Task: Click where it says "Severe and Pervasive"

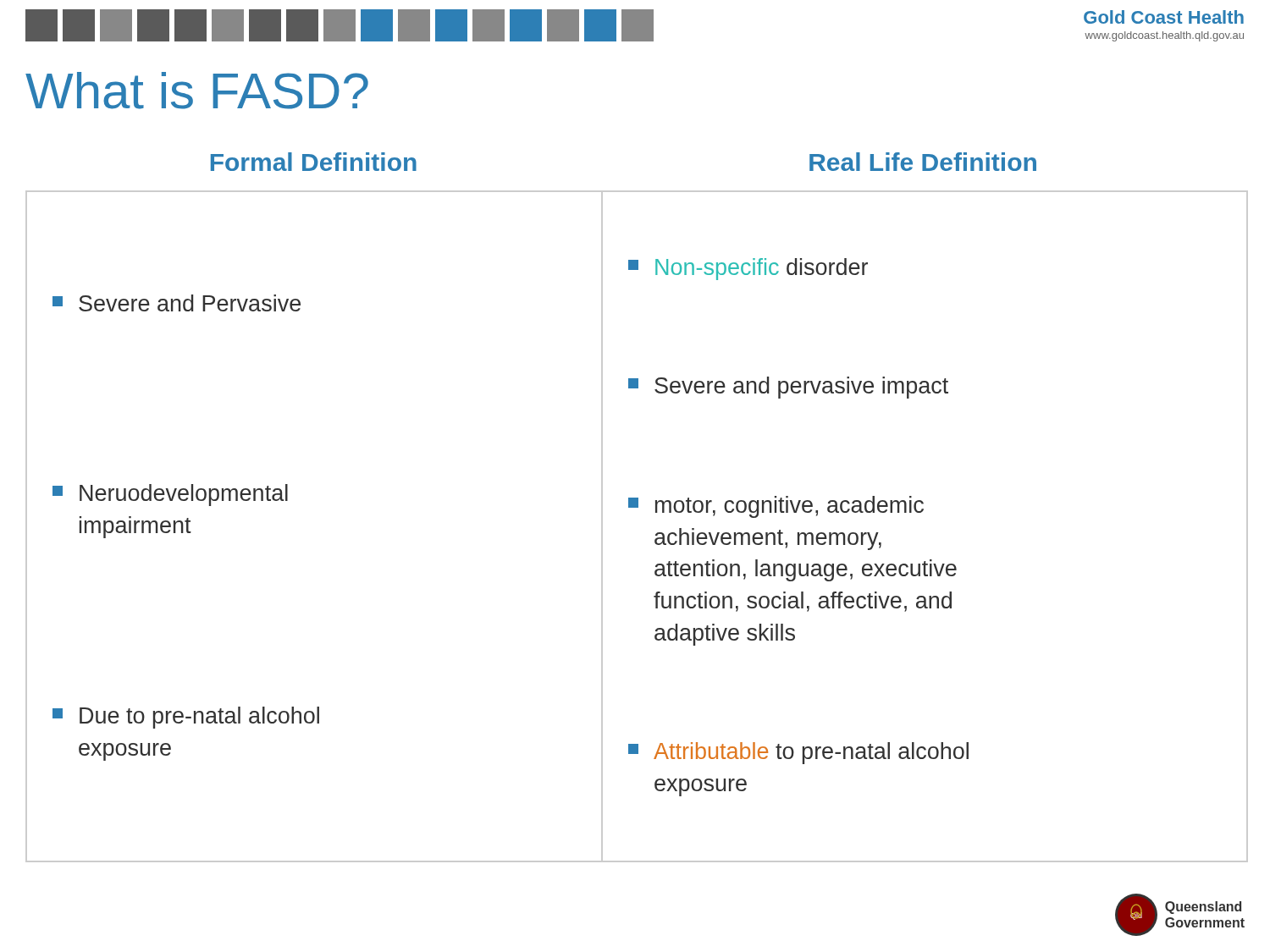Action: (x=177, y=304)
